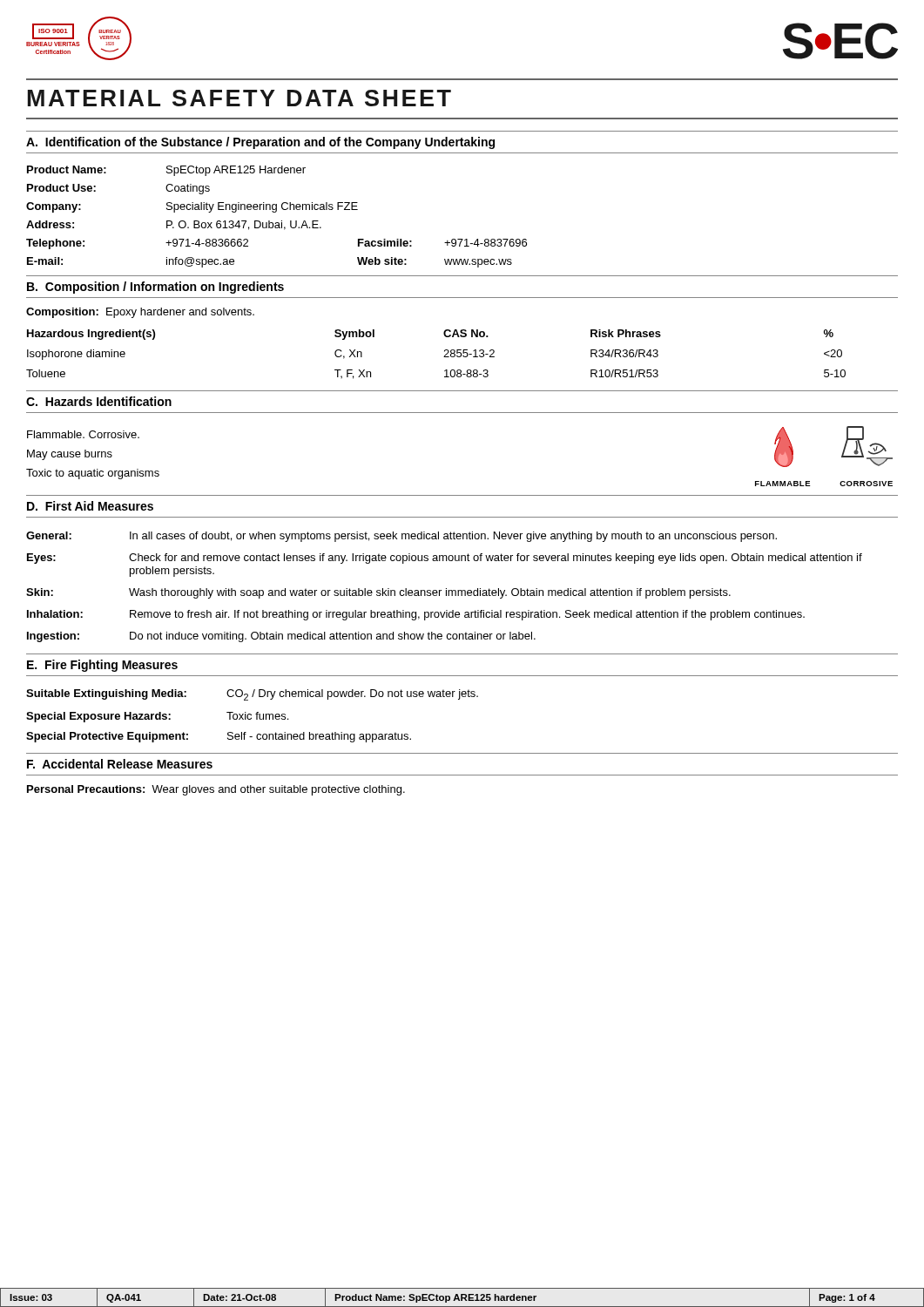924x1307 pixels.
Task: Locate the region starting "E. Fire Fighting Measures"
Action: [x=102, y=665]
